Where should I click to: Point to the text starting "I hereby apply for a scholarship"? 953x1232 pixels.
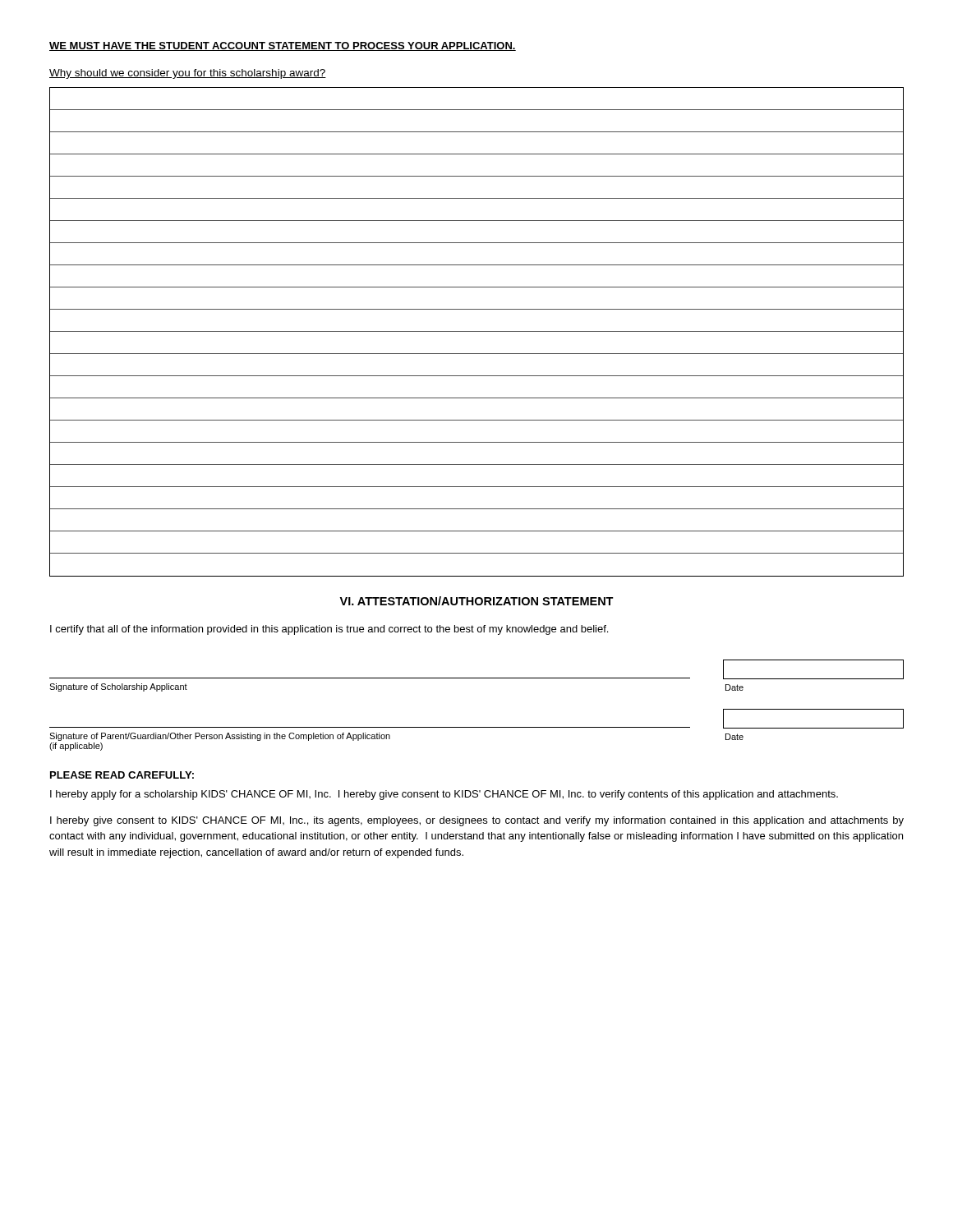tap(444, 794)
